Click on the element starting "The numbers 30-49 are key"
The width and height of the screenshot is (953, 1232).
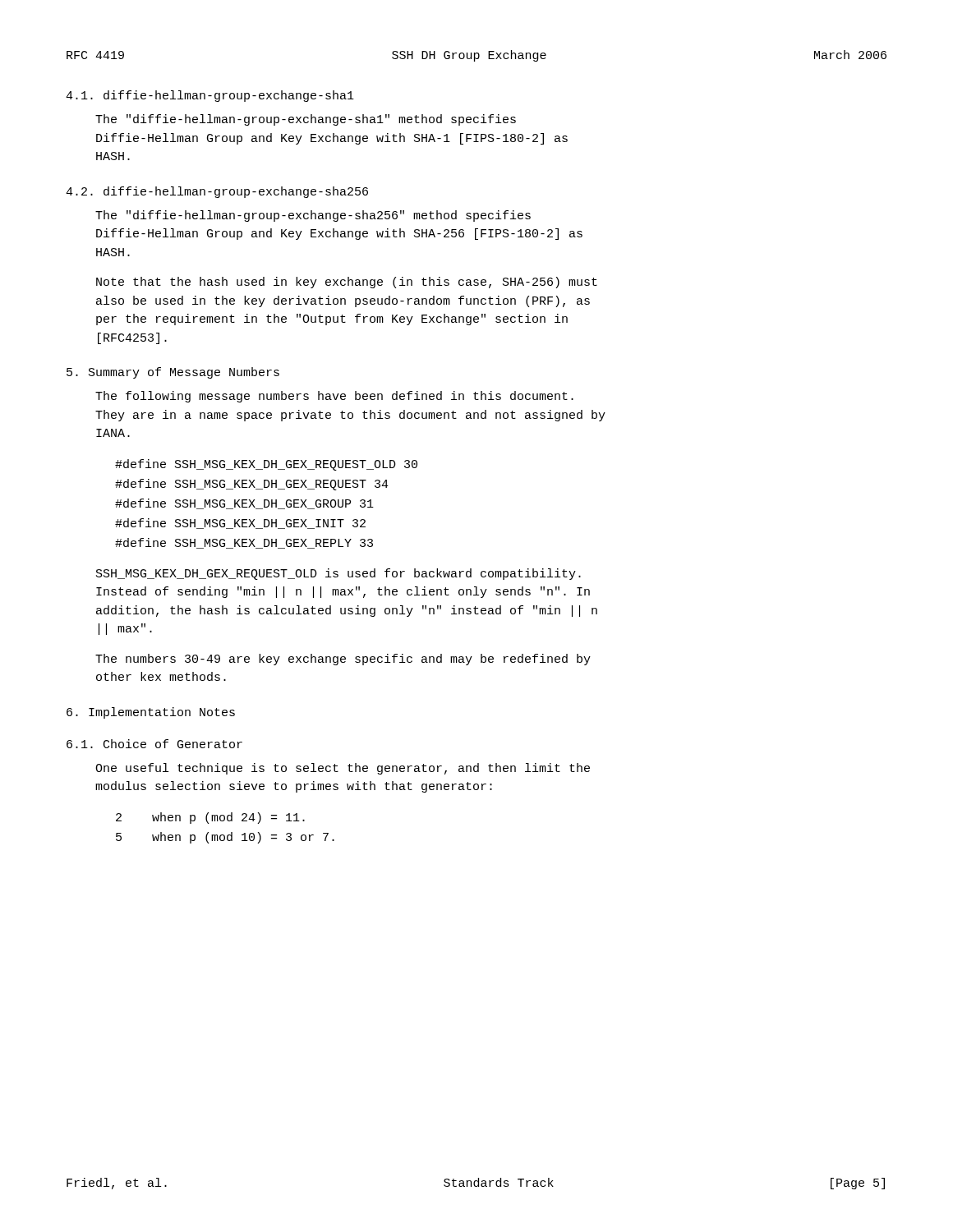pos(343,669)
